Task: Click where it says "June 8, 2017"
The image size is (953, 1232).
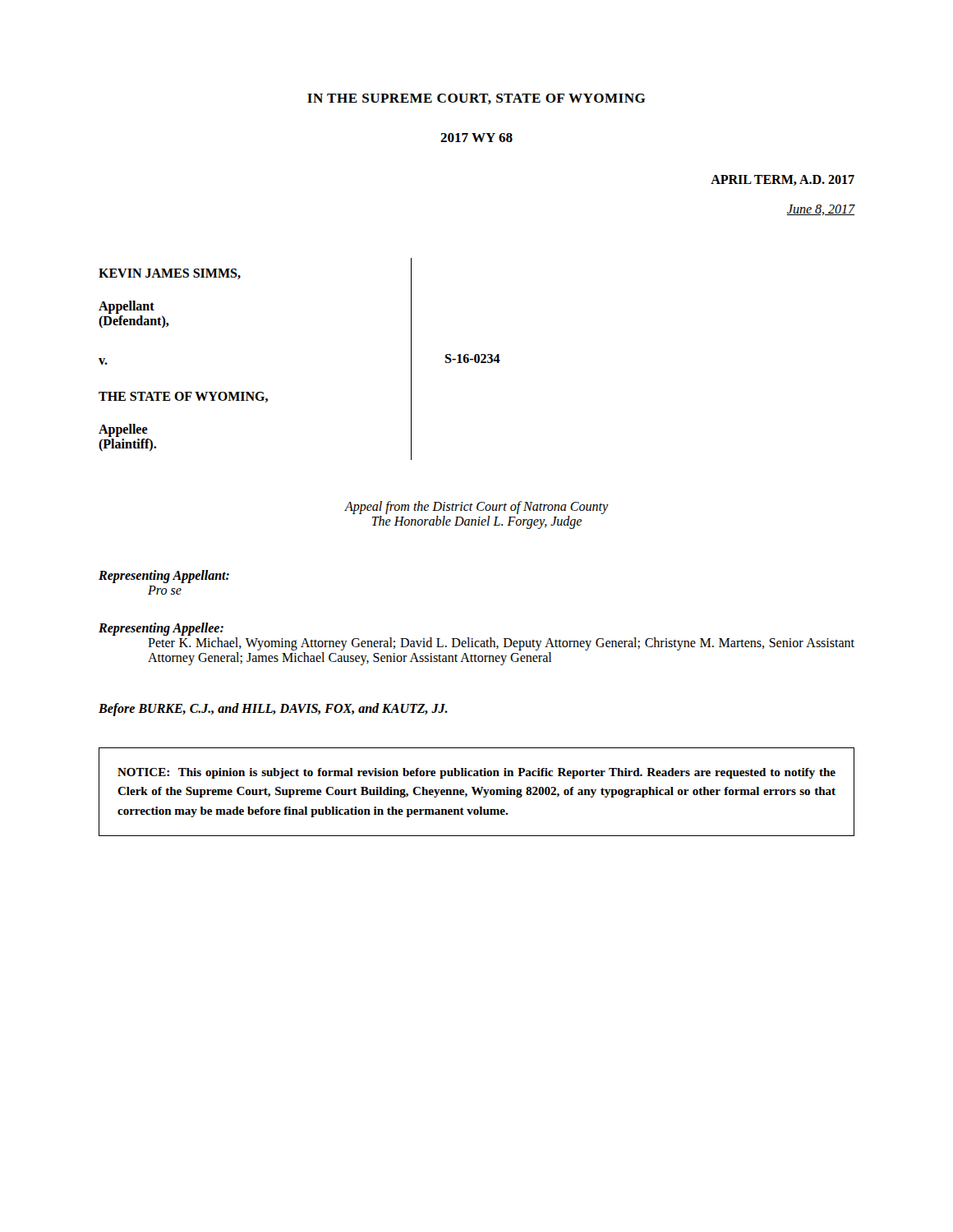Action: (821, 209)
